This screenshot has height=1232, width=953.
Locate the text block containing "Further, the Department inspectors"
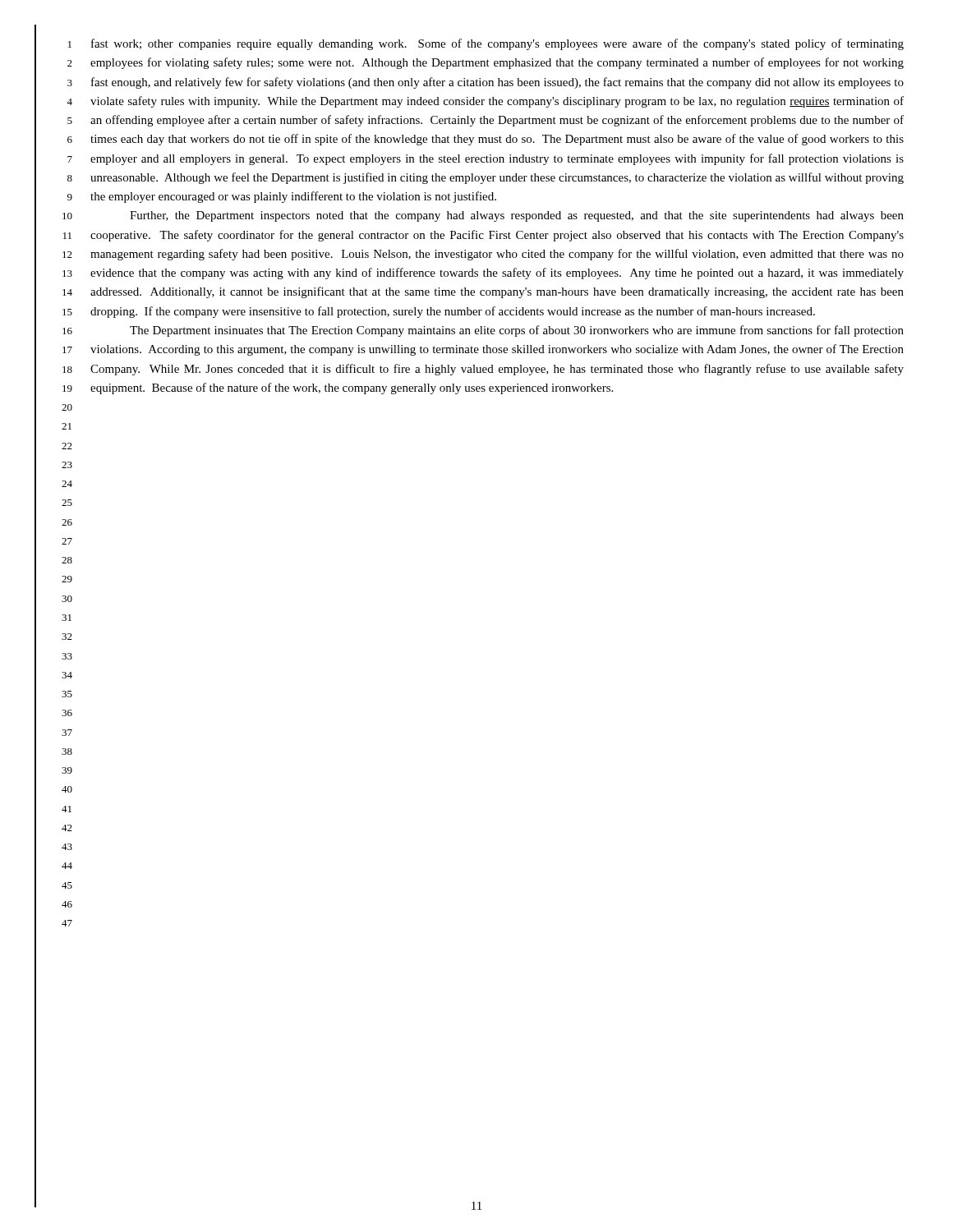coord(497,263)
